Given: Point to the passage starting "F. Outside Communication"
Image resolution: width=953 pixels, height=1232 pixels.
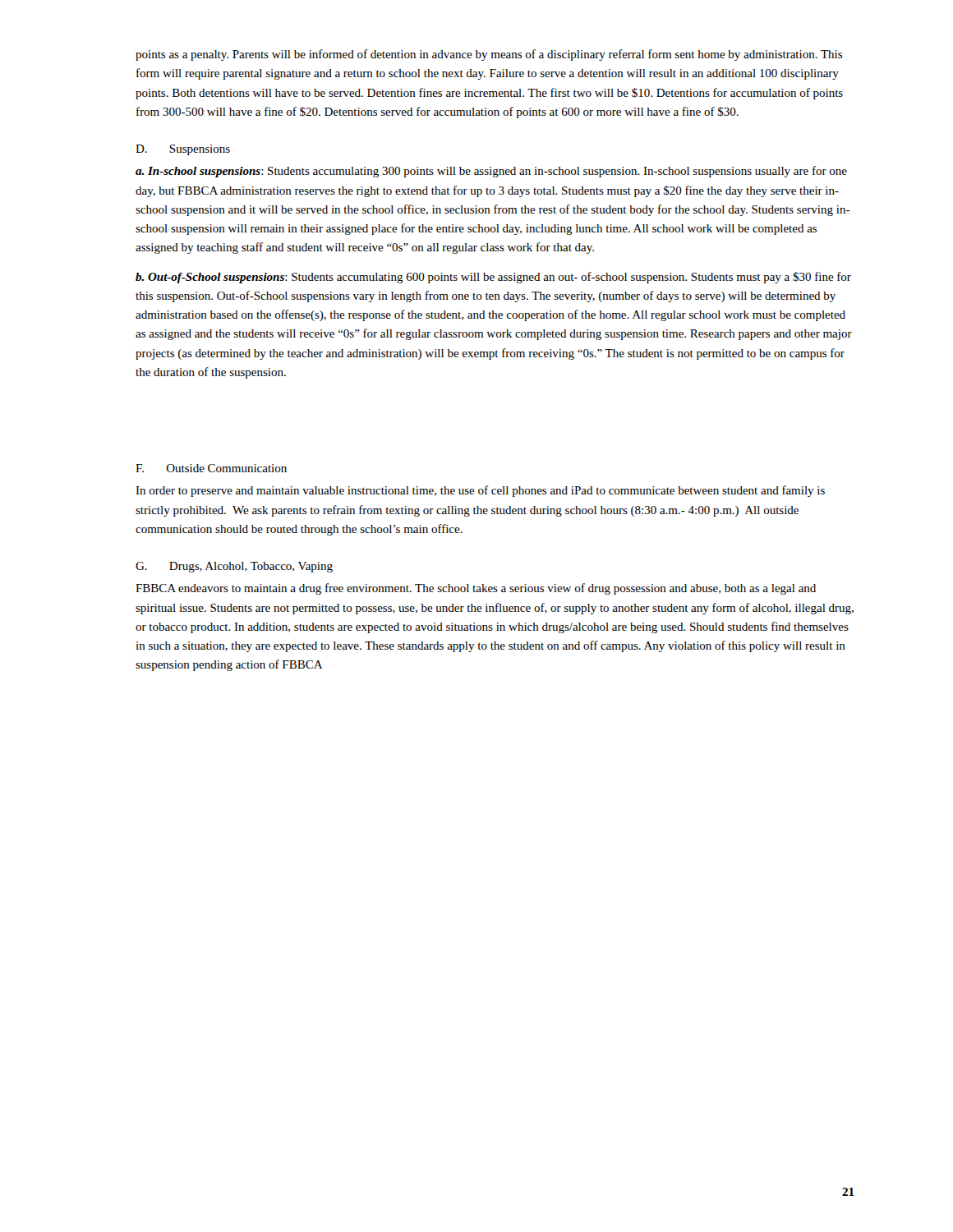Looking at the screenshot, I should [211, 468].
